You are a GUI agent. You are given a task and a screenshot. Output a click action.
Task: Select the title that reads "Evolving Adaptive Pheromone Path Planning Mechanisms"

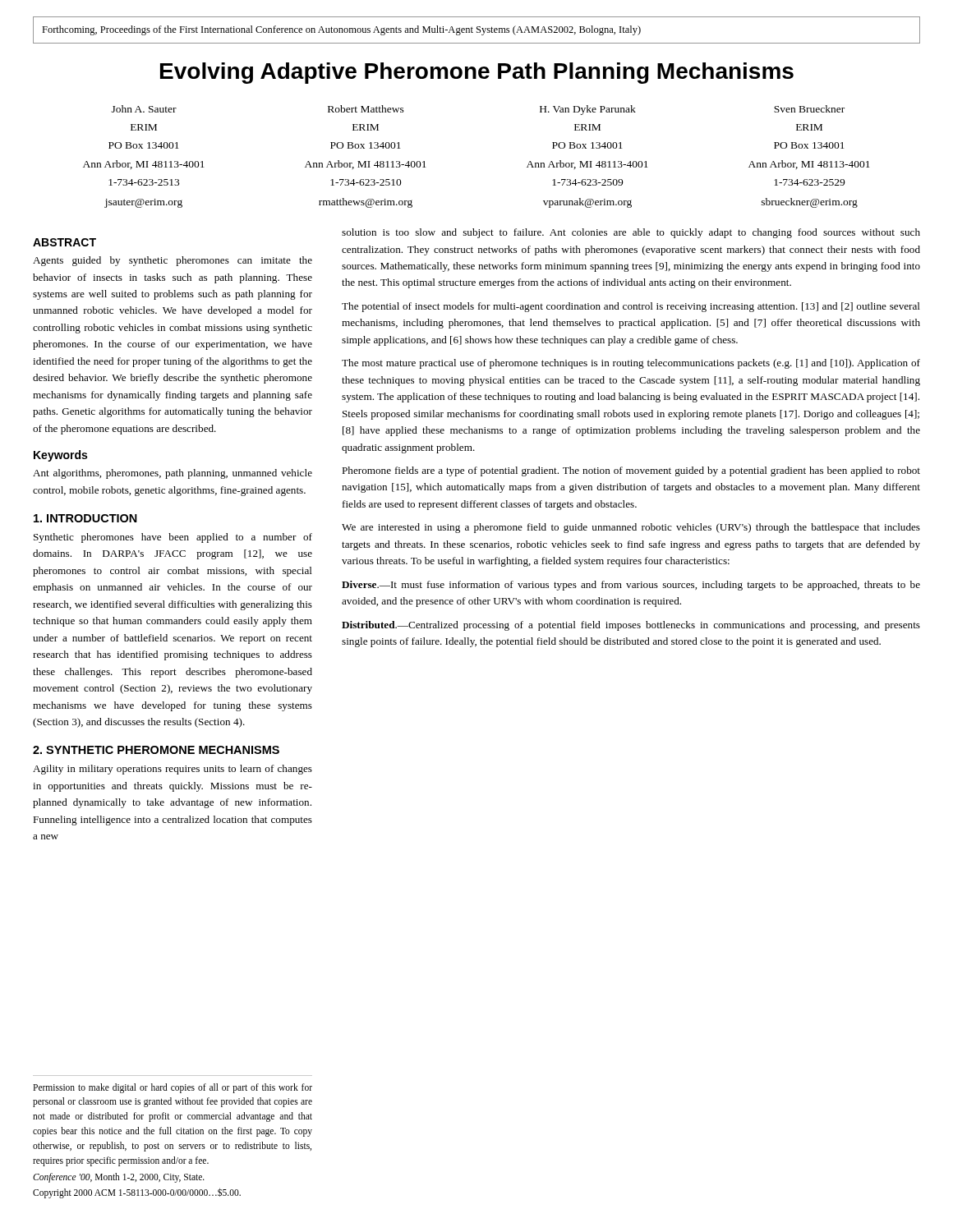[476, 71]
